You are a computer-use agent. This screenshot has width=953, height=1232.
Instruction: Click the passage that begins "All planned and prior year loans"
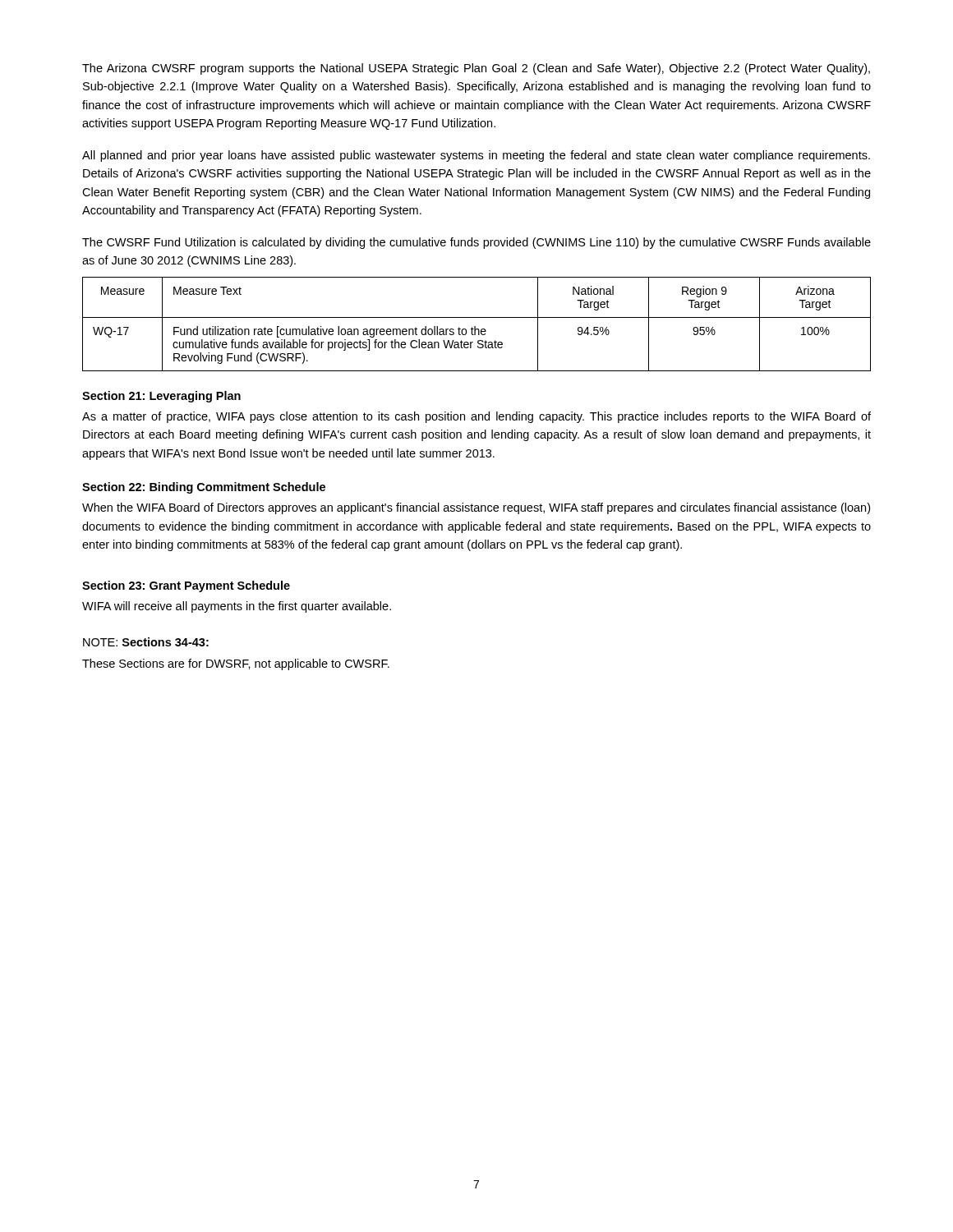476,183
